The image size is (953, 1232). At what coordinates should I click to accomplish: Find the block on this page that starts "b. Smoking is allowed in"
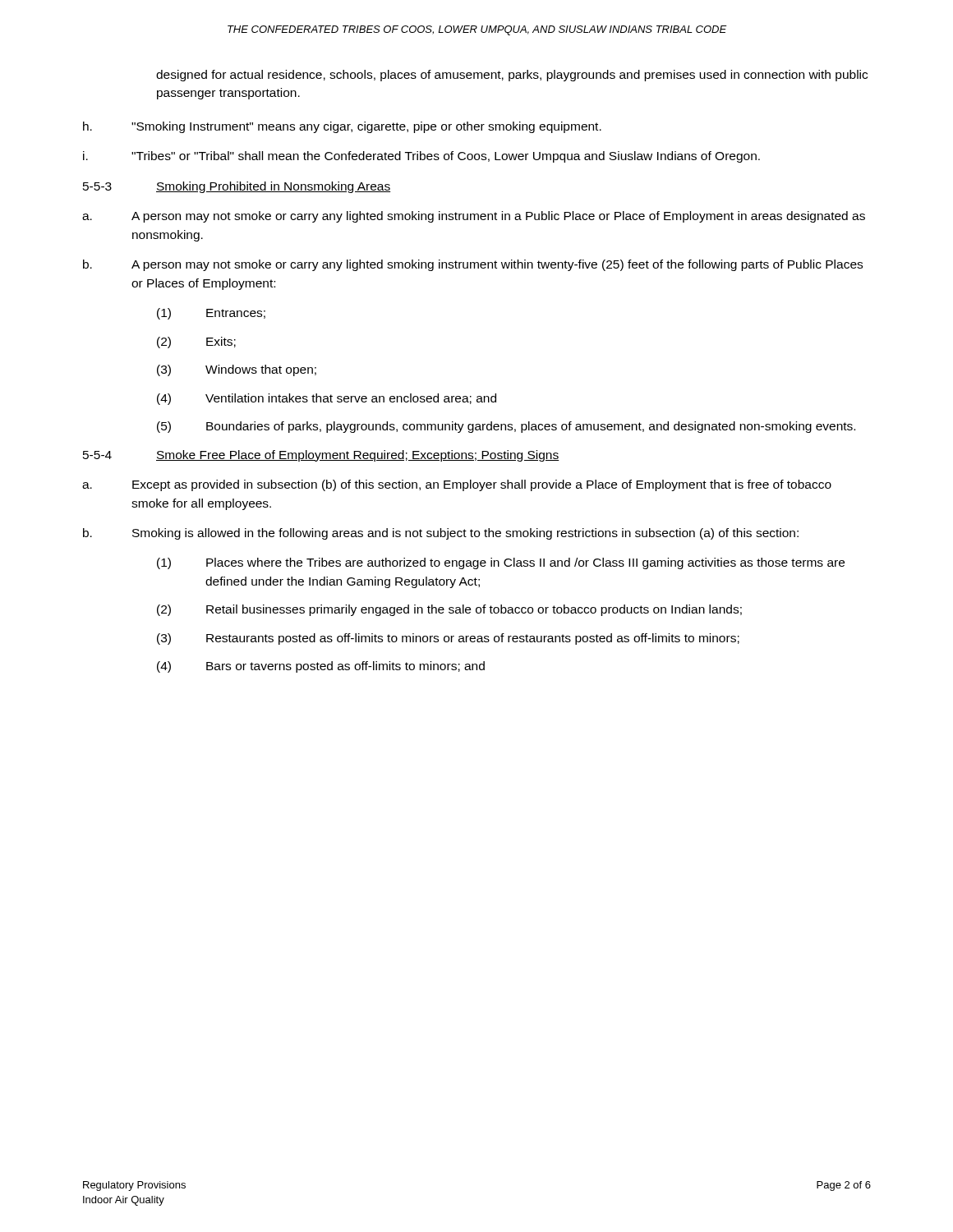476,533
